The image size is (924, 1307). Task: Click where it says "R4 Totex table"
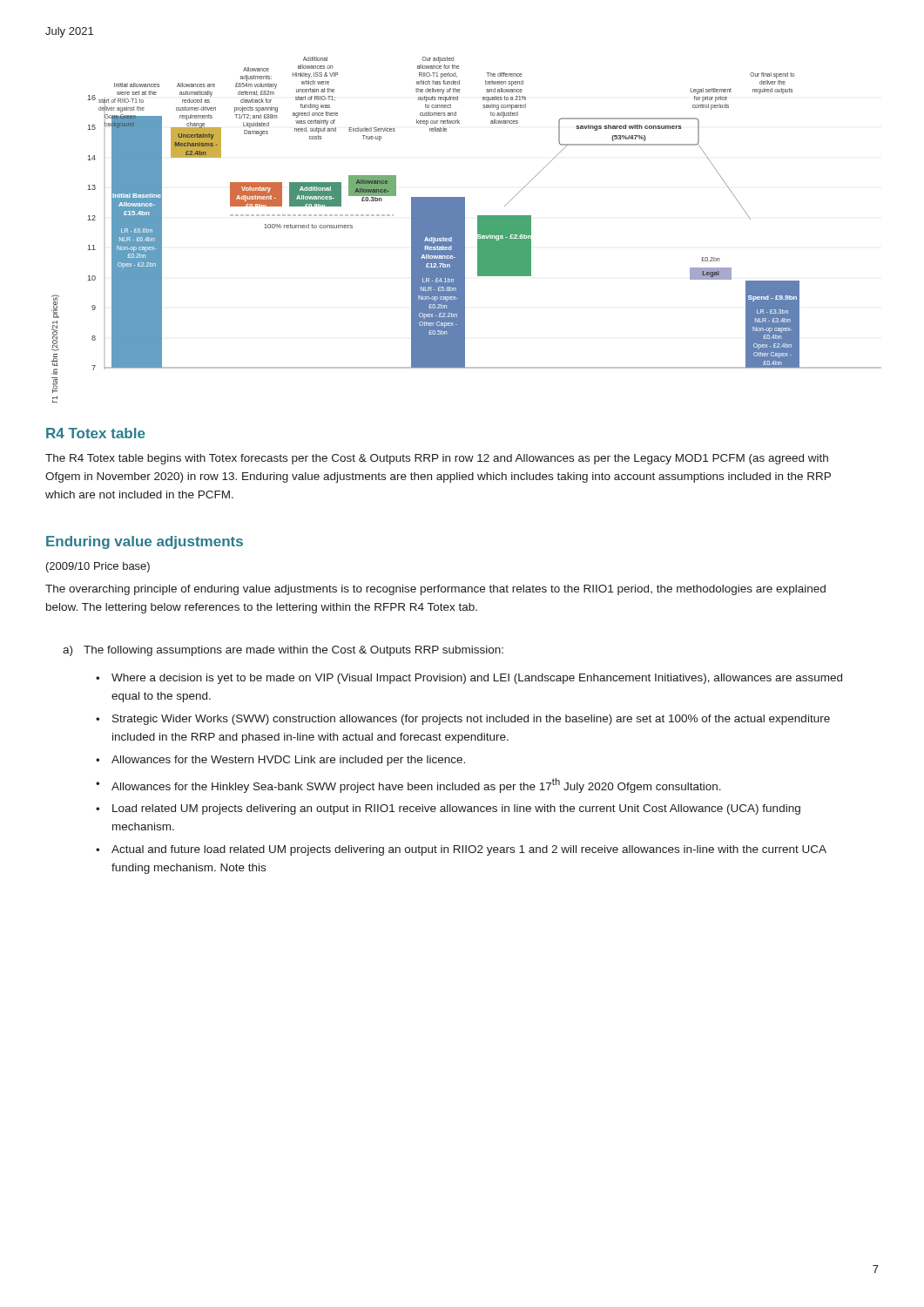click(x=95, y=433)
